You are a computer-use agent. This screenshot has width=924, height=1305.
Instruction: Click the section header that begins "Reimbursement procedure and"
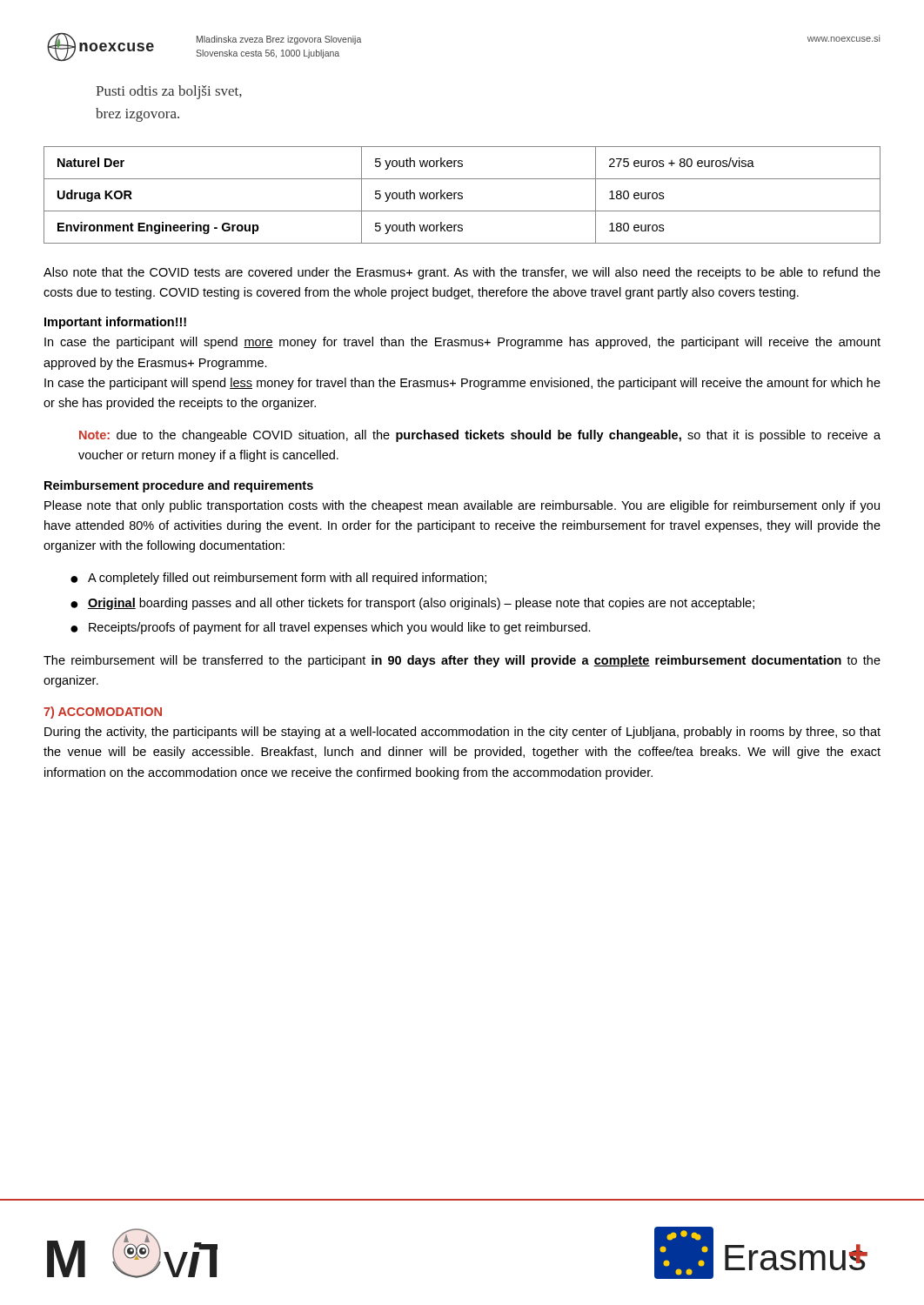[178, 485]
